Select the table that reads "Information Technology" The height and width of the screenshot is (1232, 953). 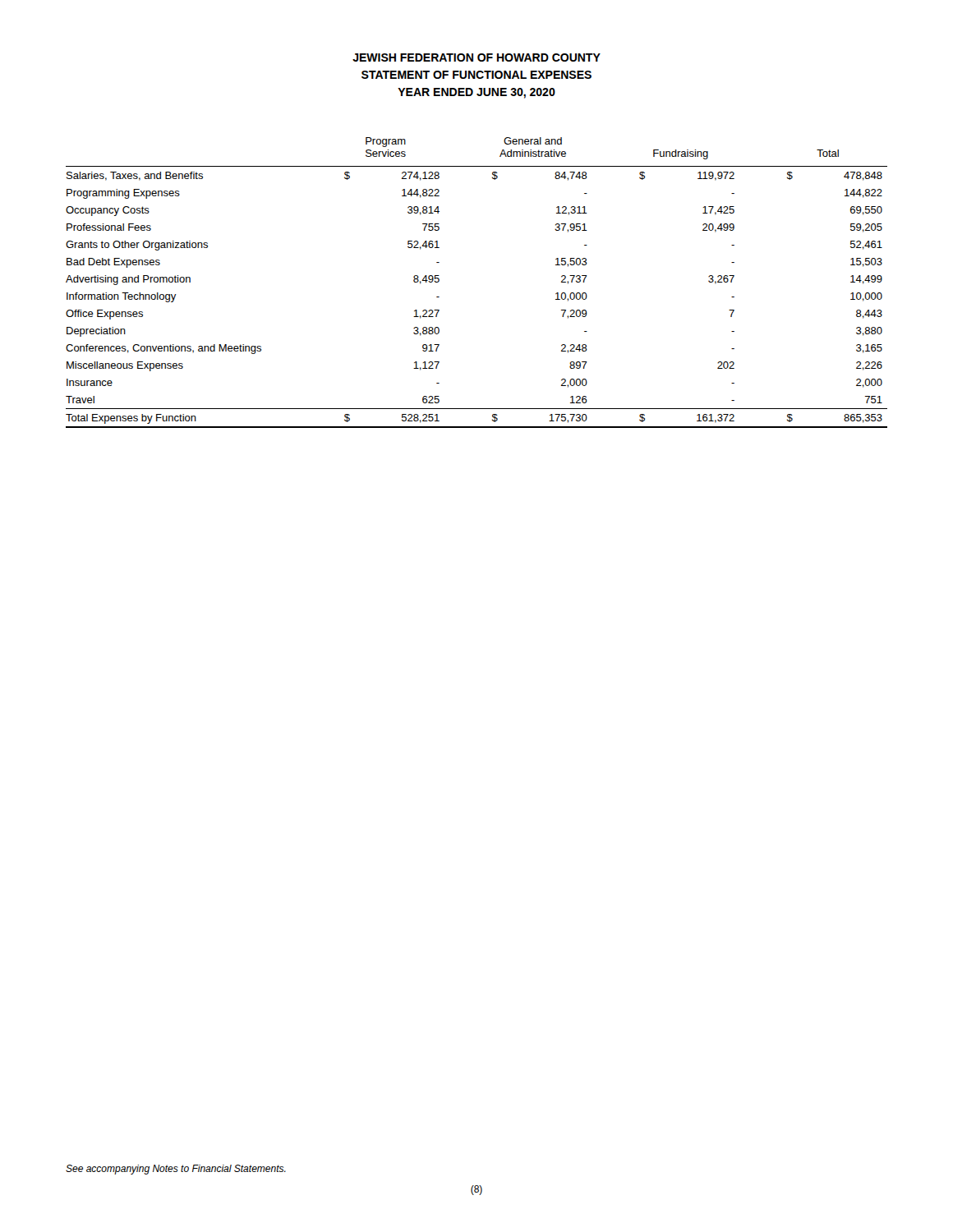[x=476, y=281]
